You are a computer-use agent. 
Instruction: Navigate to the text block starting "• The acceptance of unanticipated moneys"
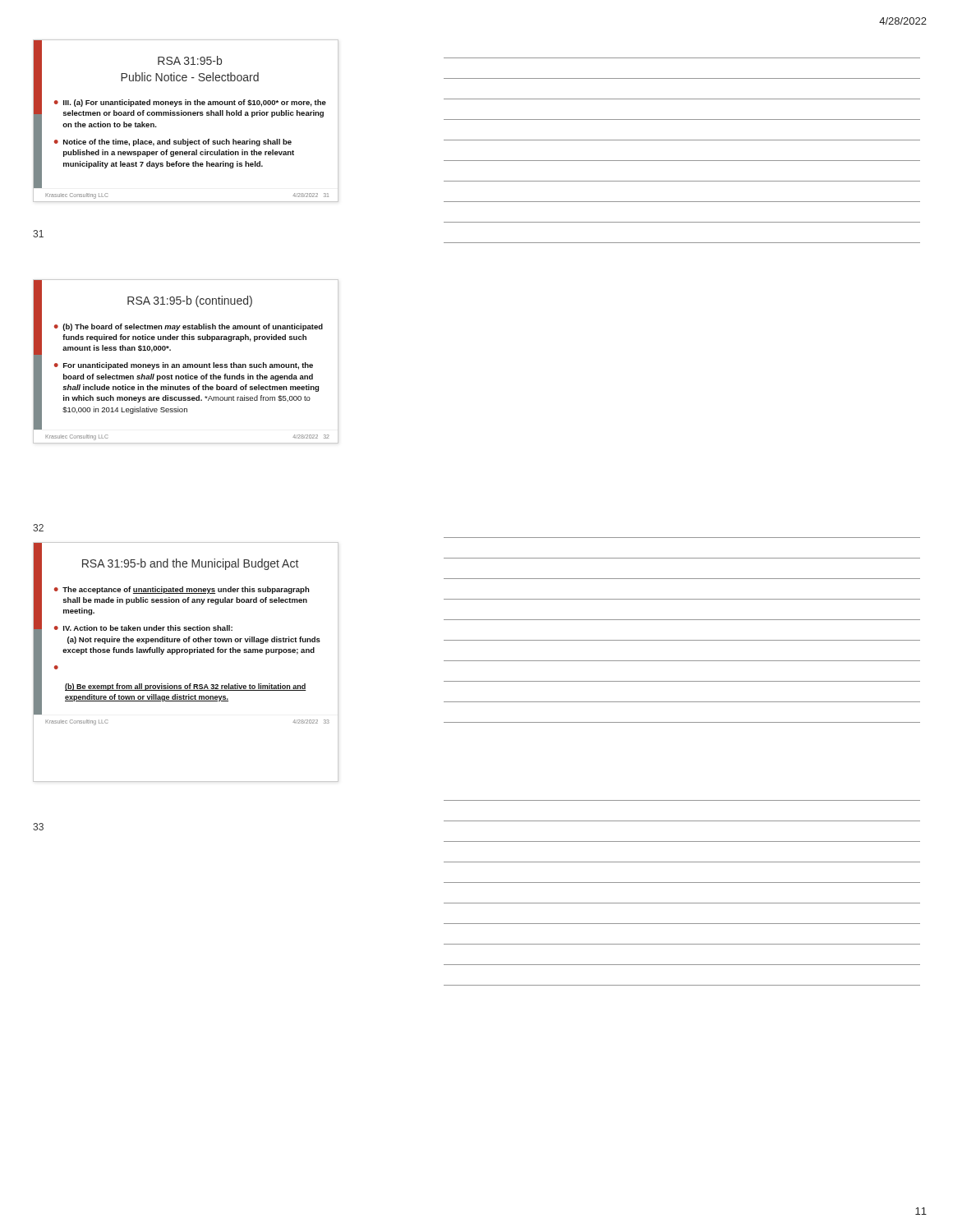pos(190,600)
